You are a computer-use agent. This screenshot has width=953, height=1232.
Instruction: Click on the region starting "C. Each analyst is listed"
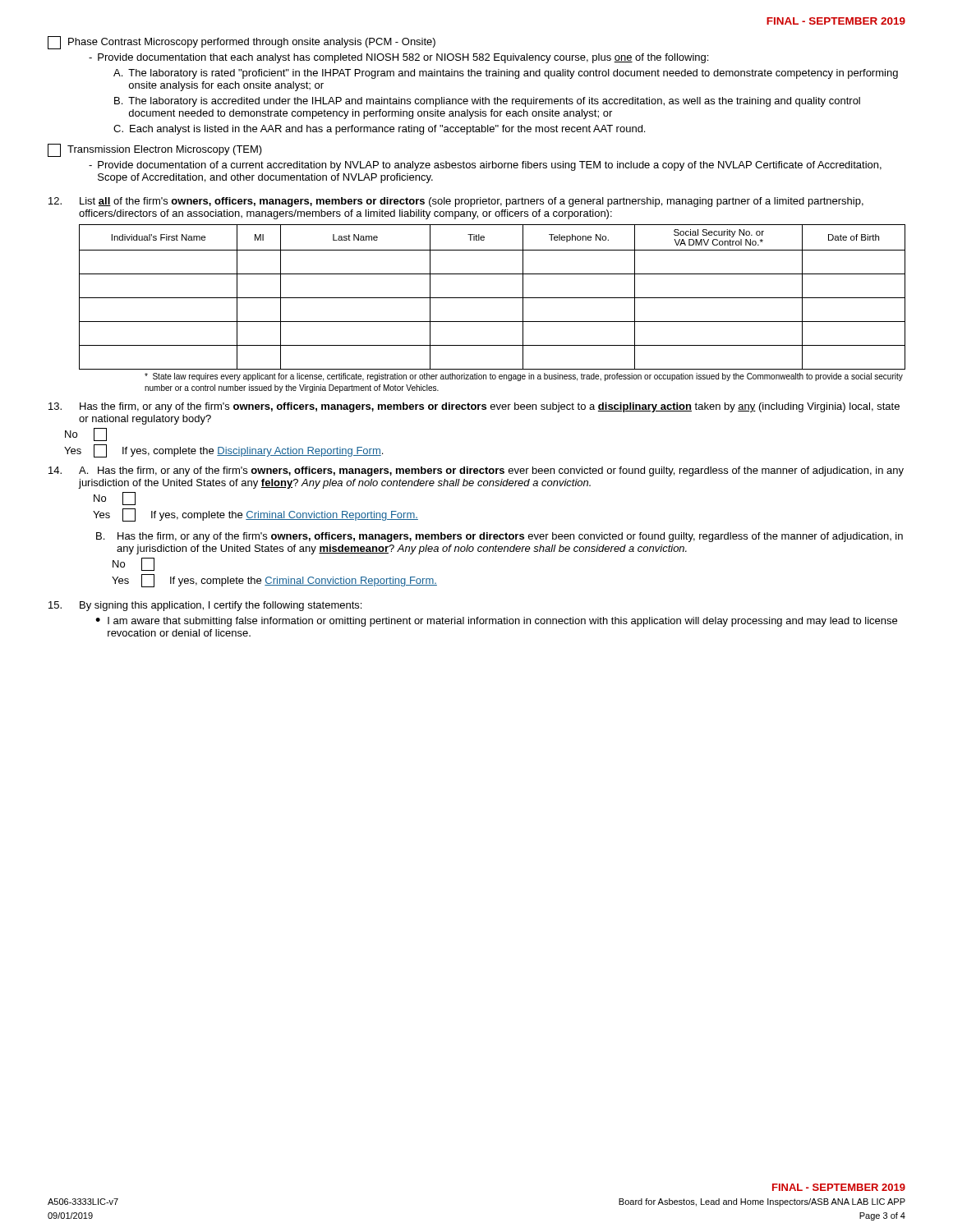click(x=380, y=128)
